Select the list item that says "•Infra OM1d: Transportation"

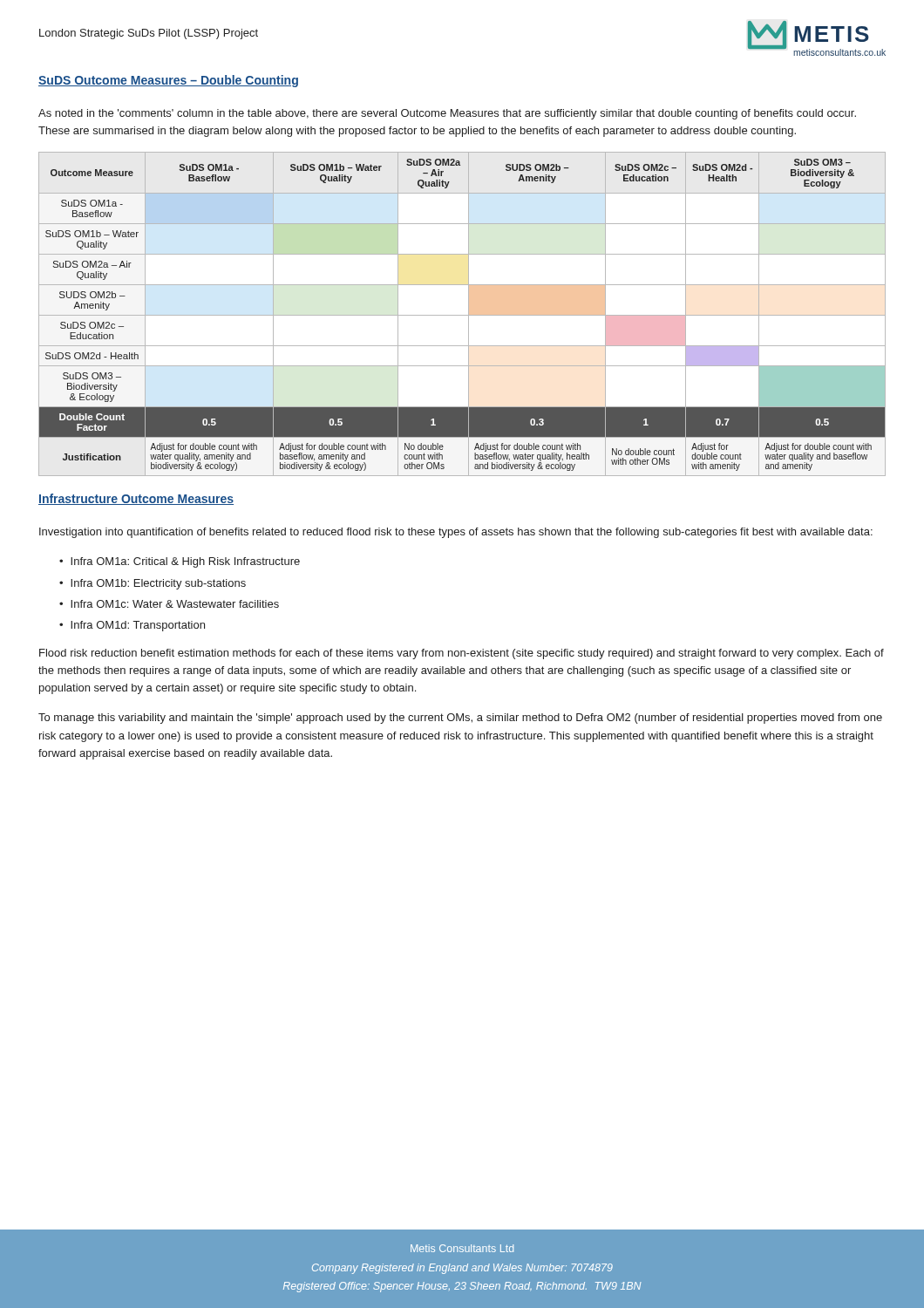point(133,625)
